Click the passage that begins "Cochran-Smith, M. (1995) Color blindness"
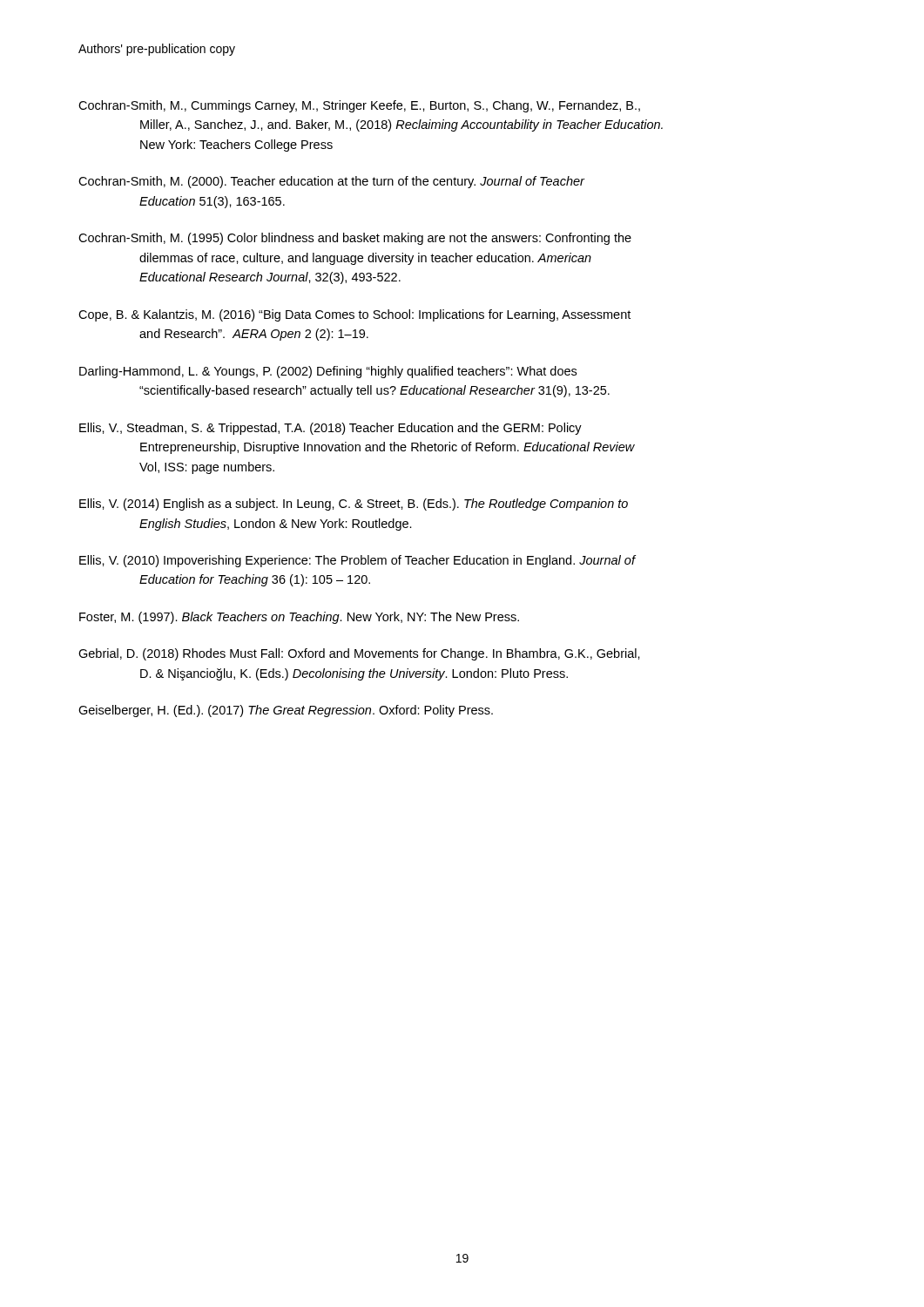This screenshot has height=1307, width=924. pos(462,258)
